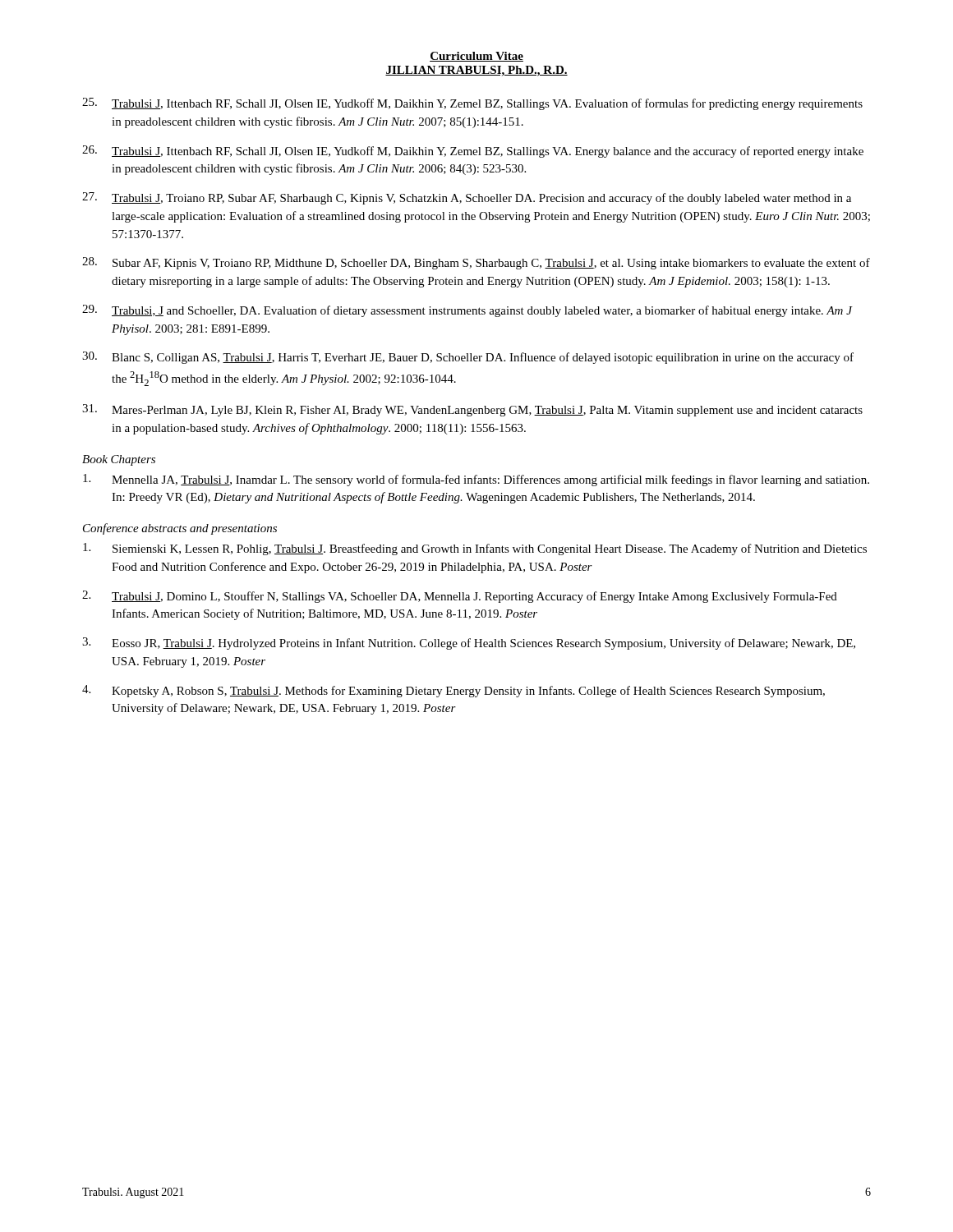Locate the passage starting "25. Trabulsi J, Ittenbach RF, Schall"

point(476,113)
